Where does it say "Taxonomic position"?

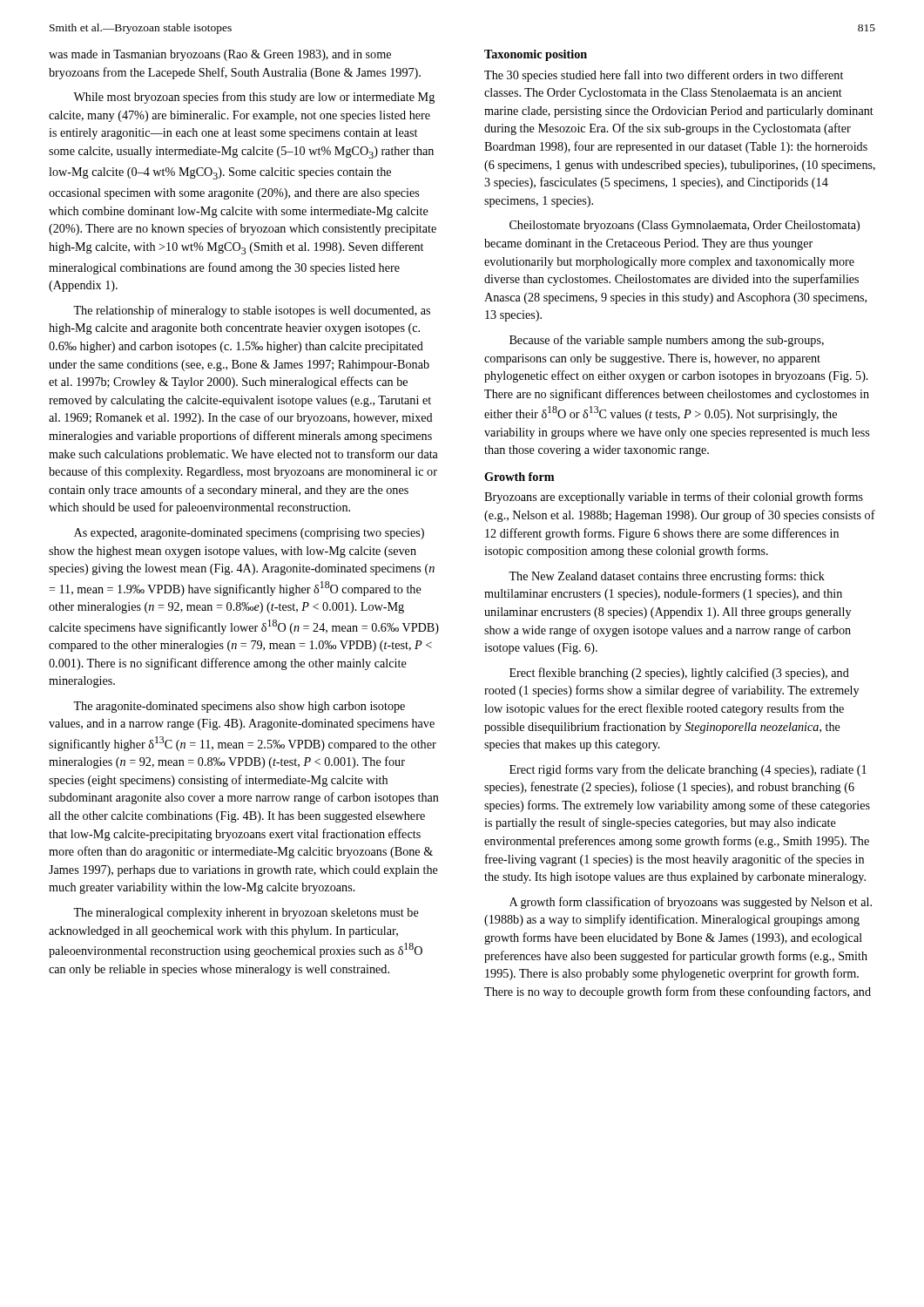pyautogui.click(x=536, y=54)
